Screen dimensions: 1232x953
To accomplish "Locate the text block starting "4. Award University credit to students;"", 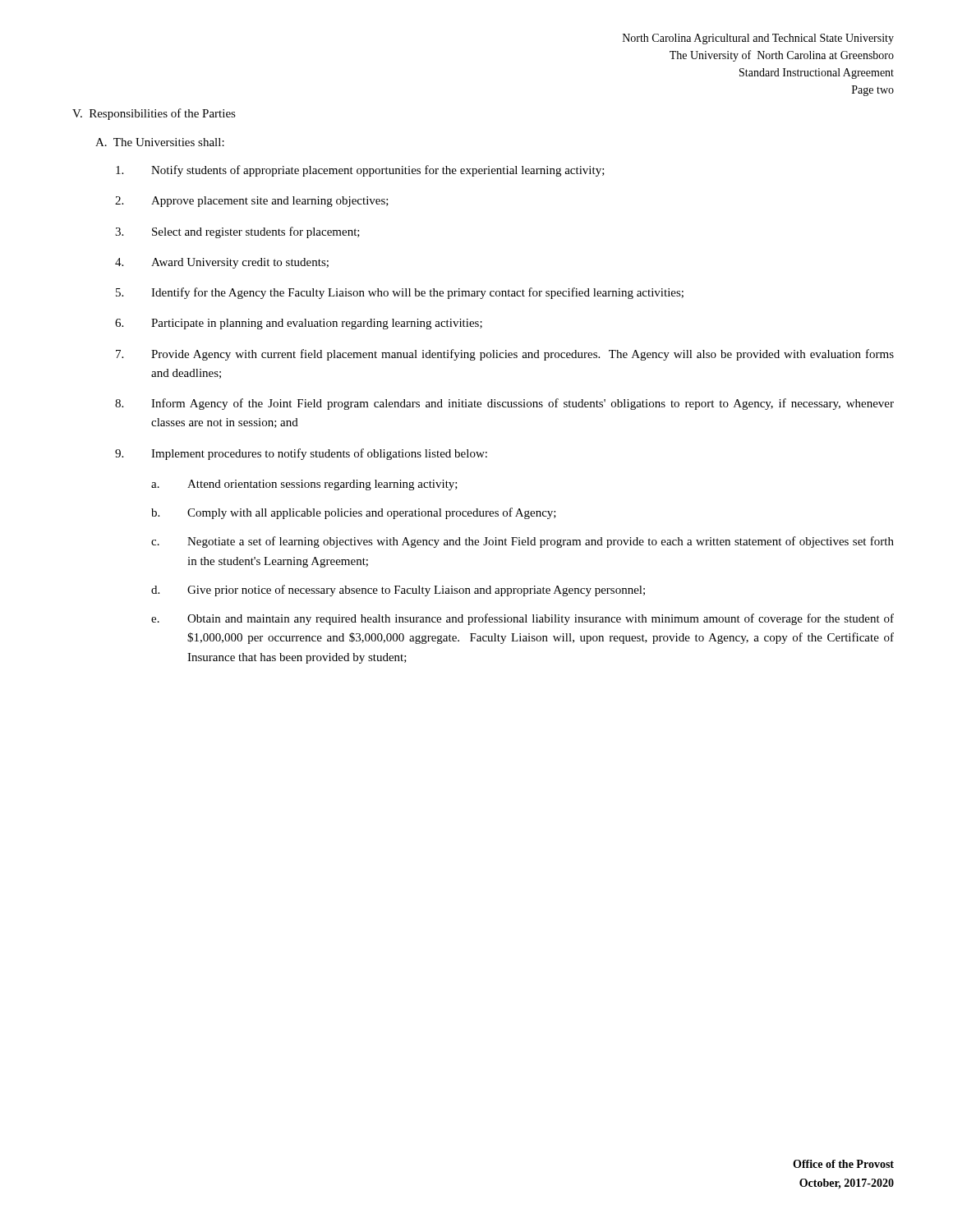I will pyautogui.click(x=222, y=263).
